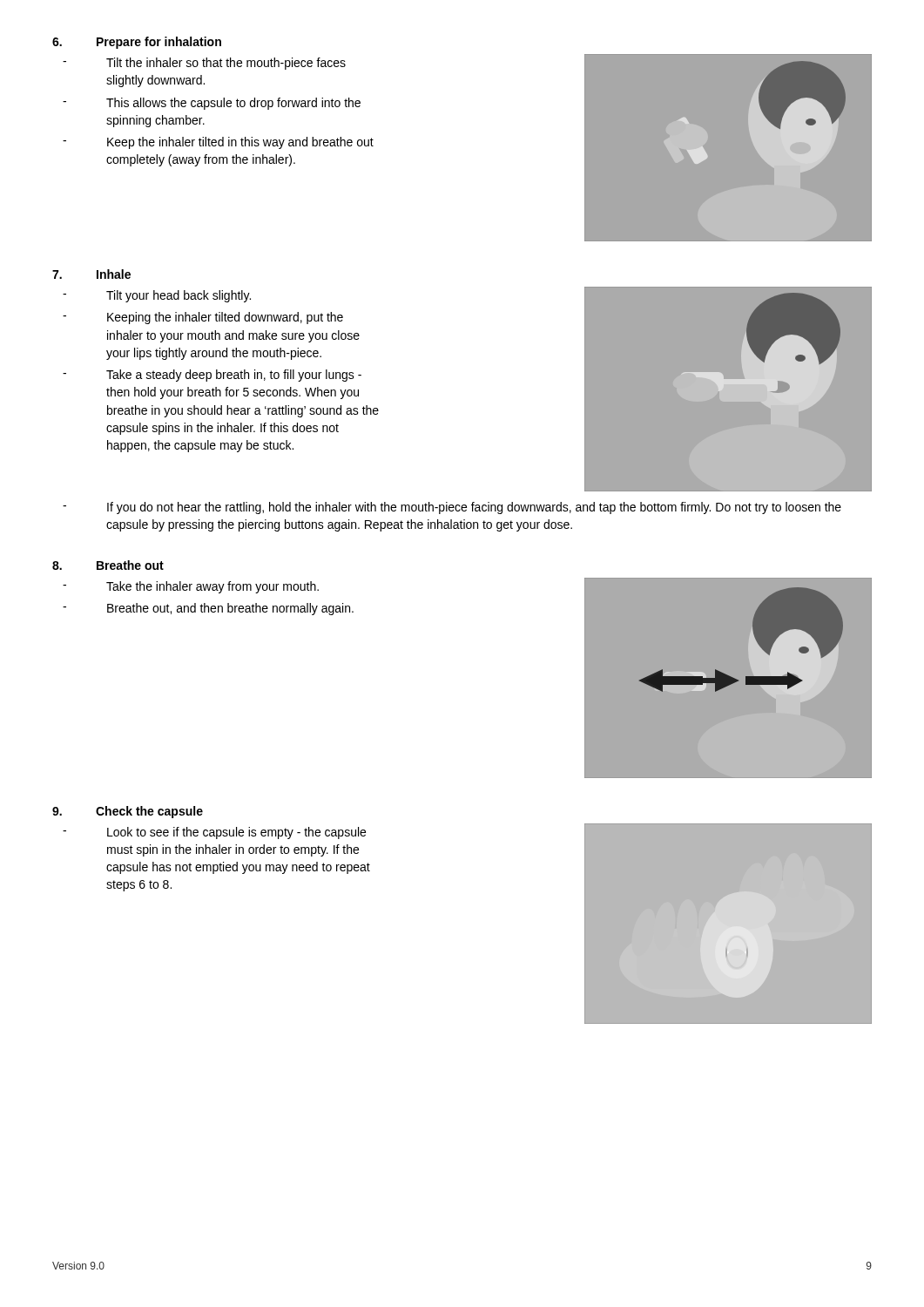The height and width of the screenshot is (1307, 924).
Task: Select the text block starting "- If you do not hear the"
Action: pyautogui.click(x=462, y=516)
